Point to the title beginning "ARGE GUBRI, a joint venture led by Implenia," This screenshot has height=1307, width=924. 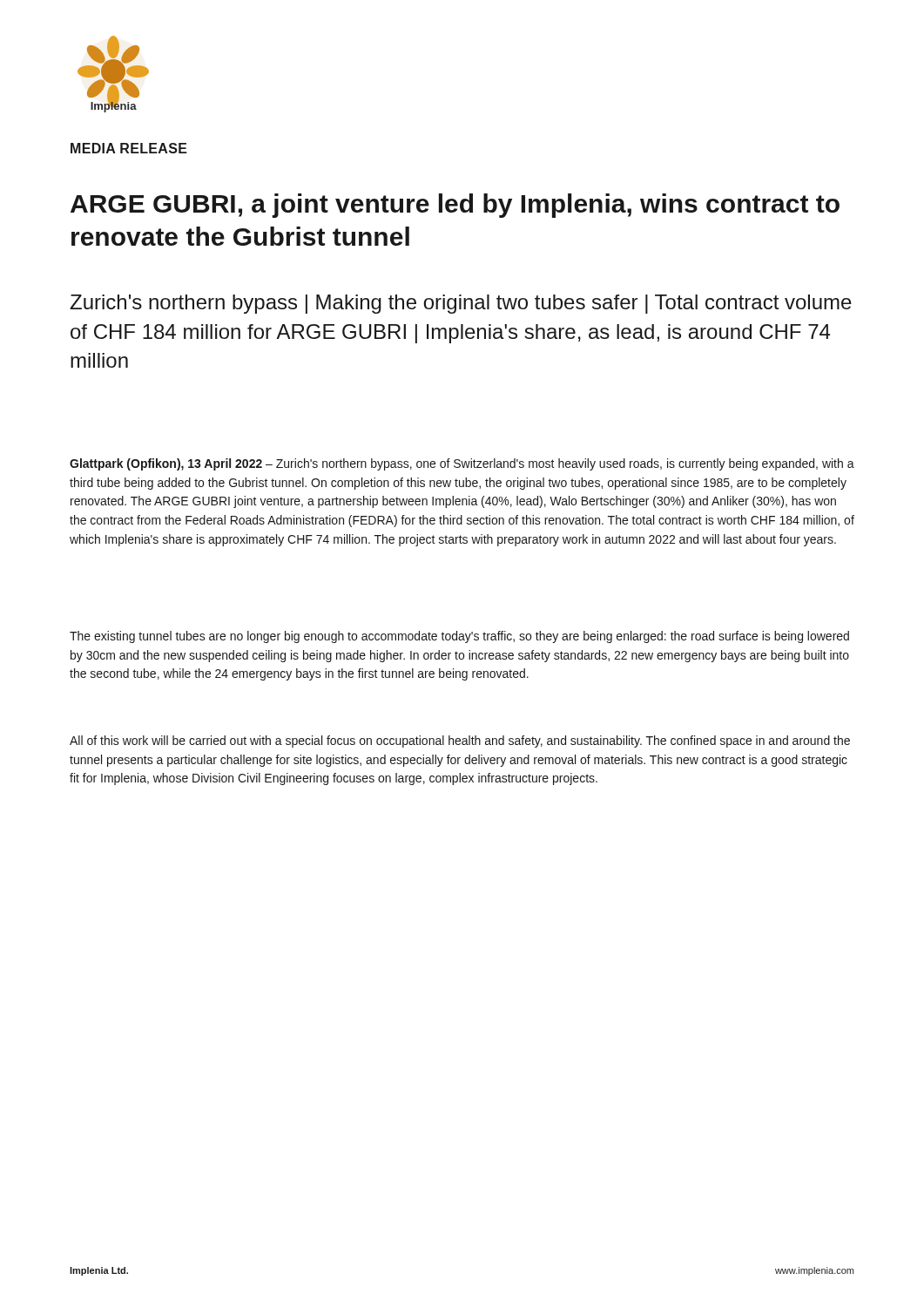(x=462, y=220)
